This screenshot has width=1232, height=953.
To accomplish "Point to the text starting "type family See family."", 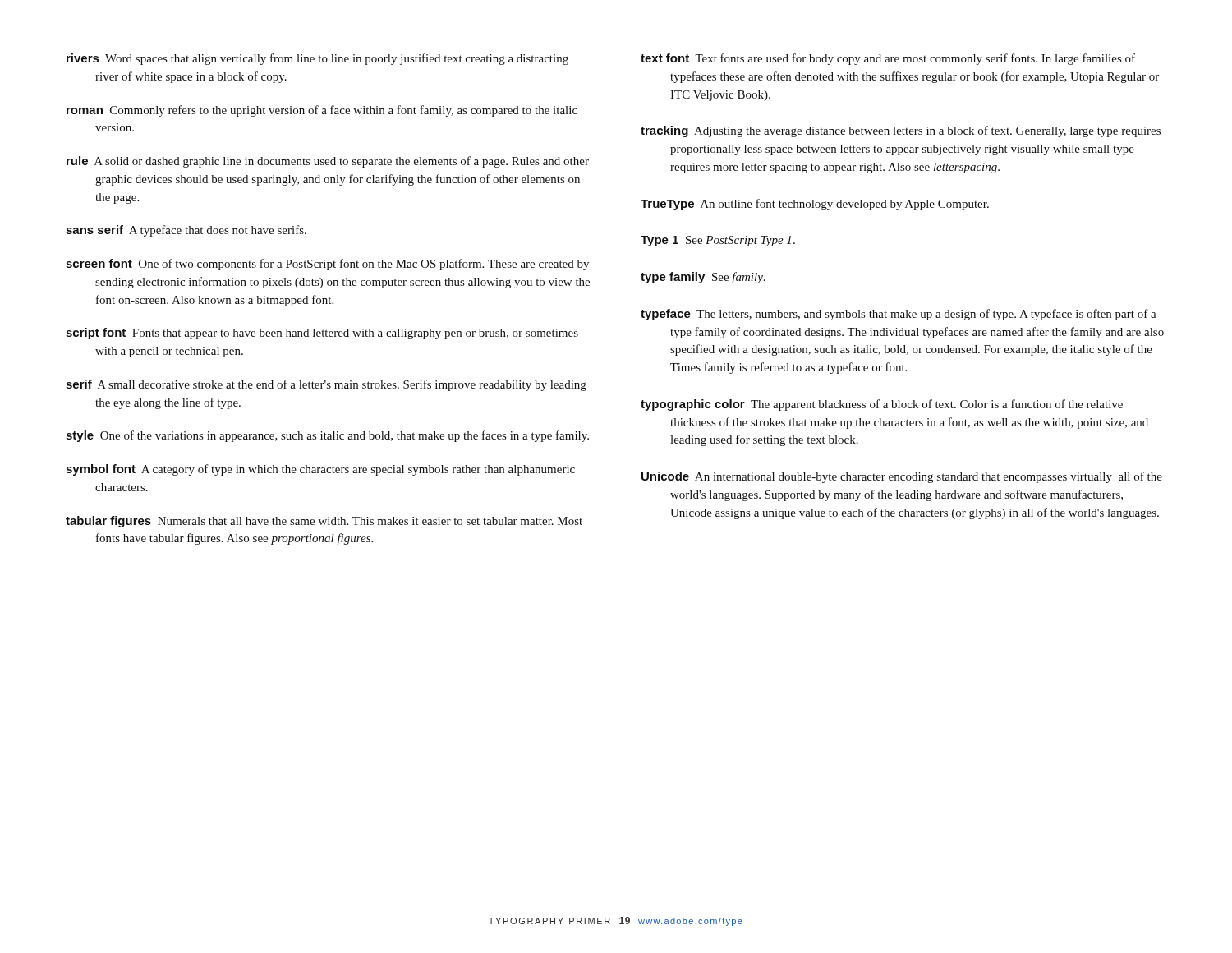I will click(703, 278).
